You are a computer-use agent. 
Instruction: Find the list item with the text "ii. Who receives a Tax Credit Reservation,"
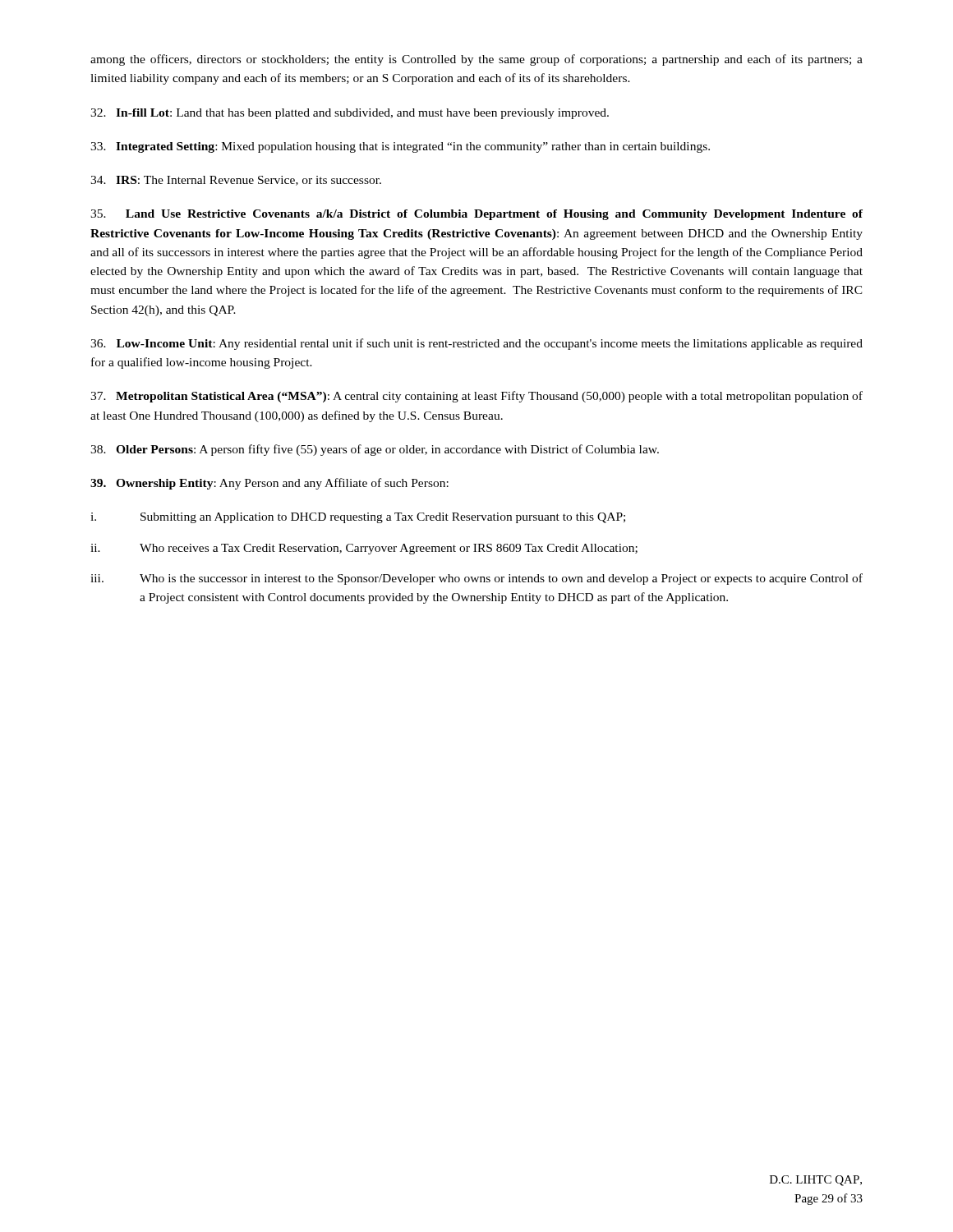pyautogui.click(x=476, y=547)
